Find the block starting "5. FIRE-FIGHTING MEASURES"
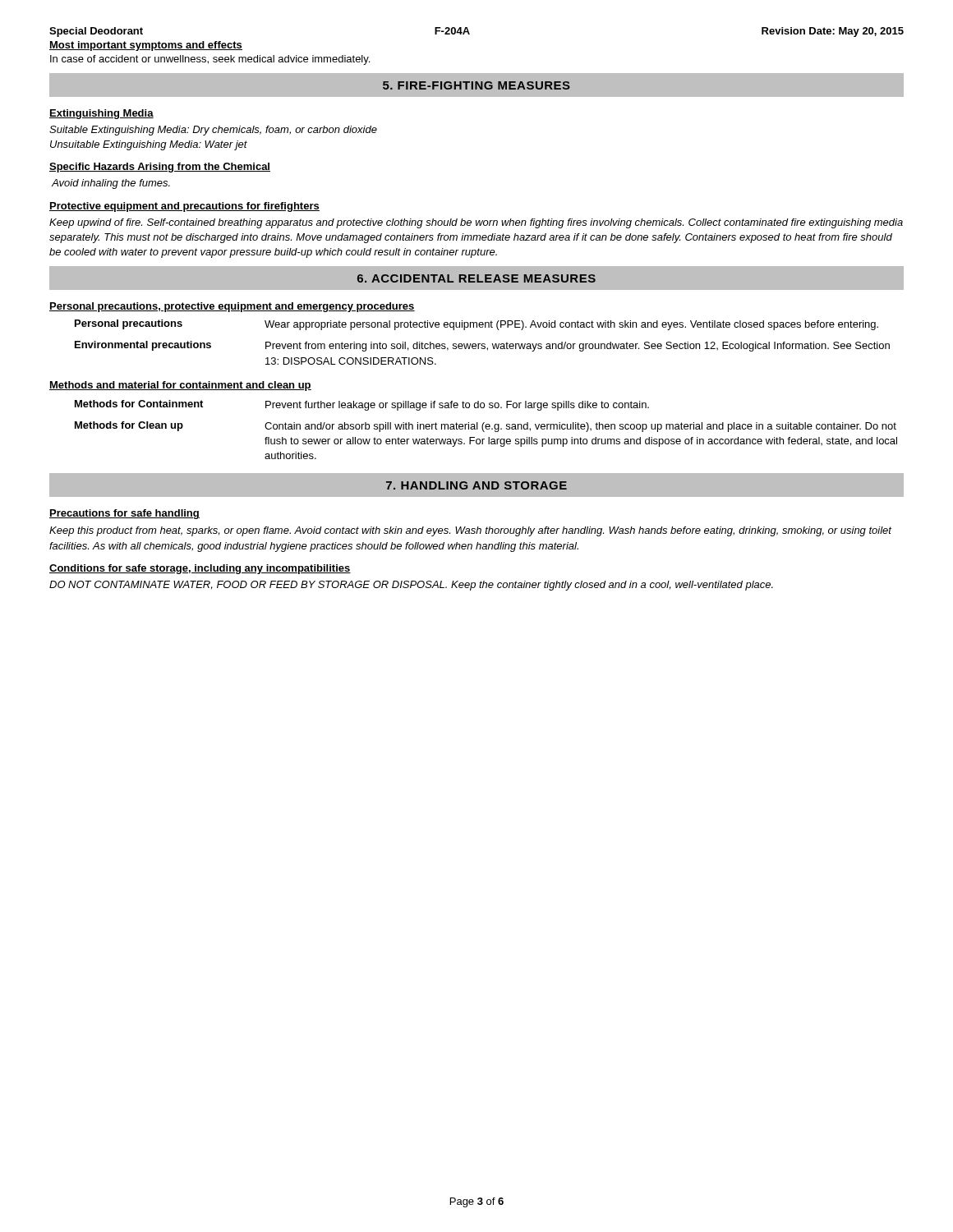This screenshot has height=1232, width=953. click(x=476, y=85)
